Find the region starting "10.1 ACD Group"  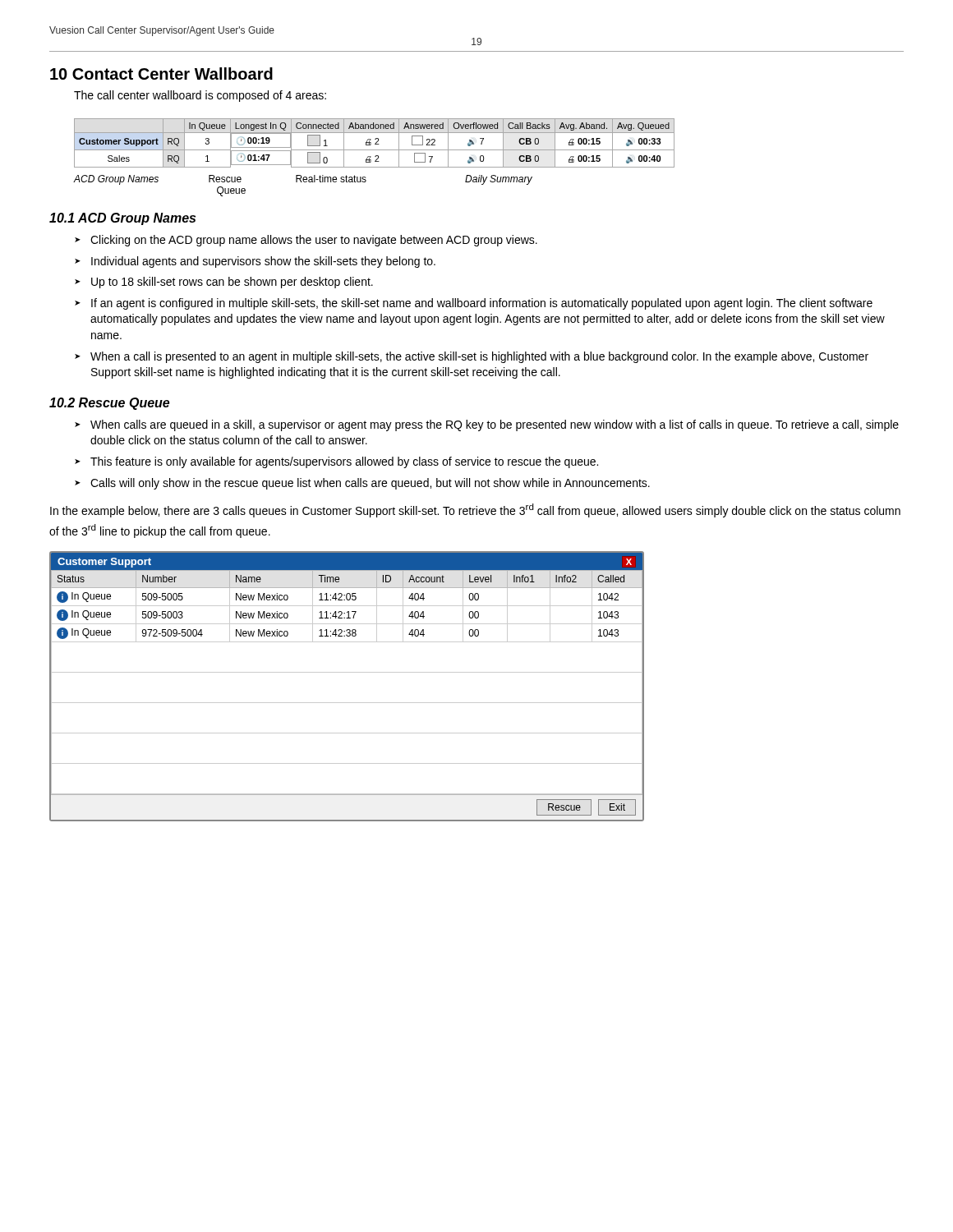pos(122,219)
